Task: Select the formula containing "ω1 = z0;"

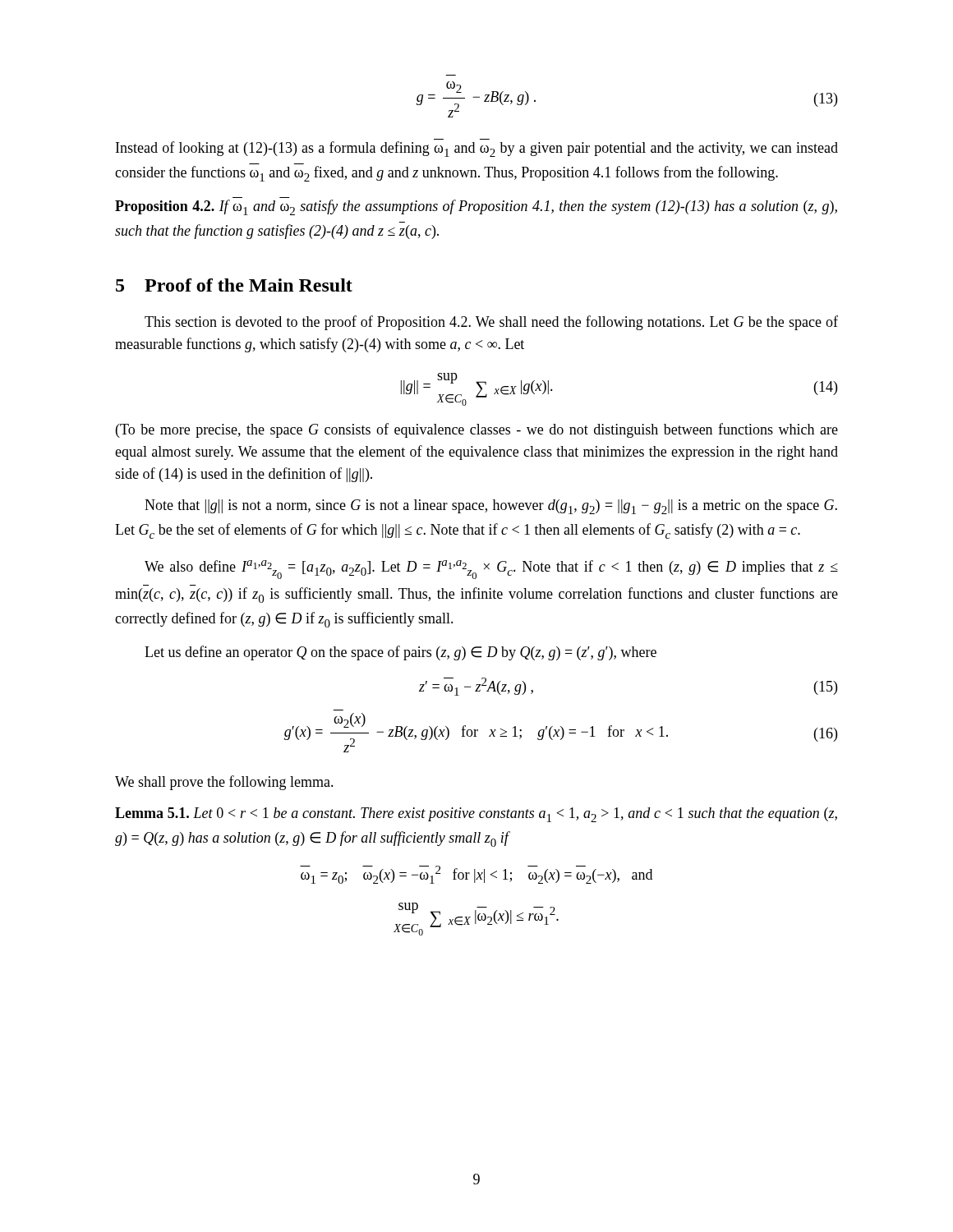Action: [476, 874]
